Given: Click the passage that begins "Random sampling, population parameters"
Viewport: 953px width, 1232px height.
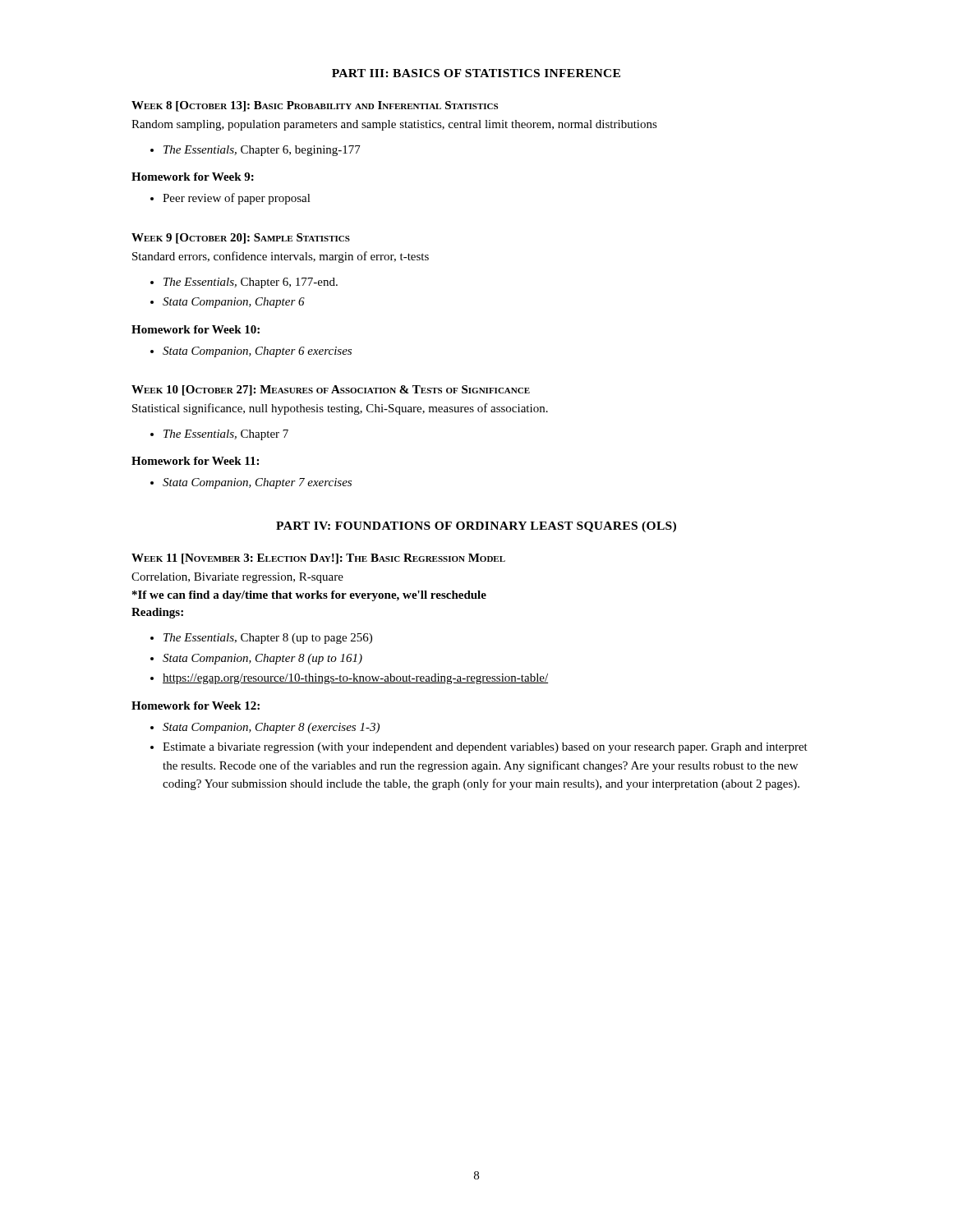Looking at the screenshot, I should pos(394,124).
